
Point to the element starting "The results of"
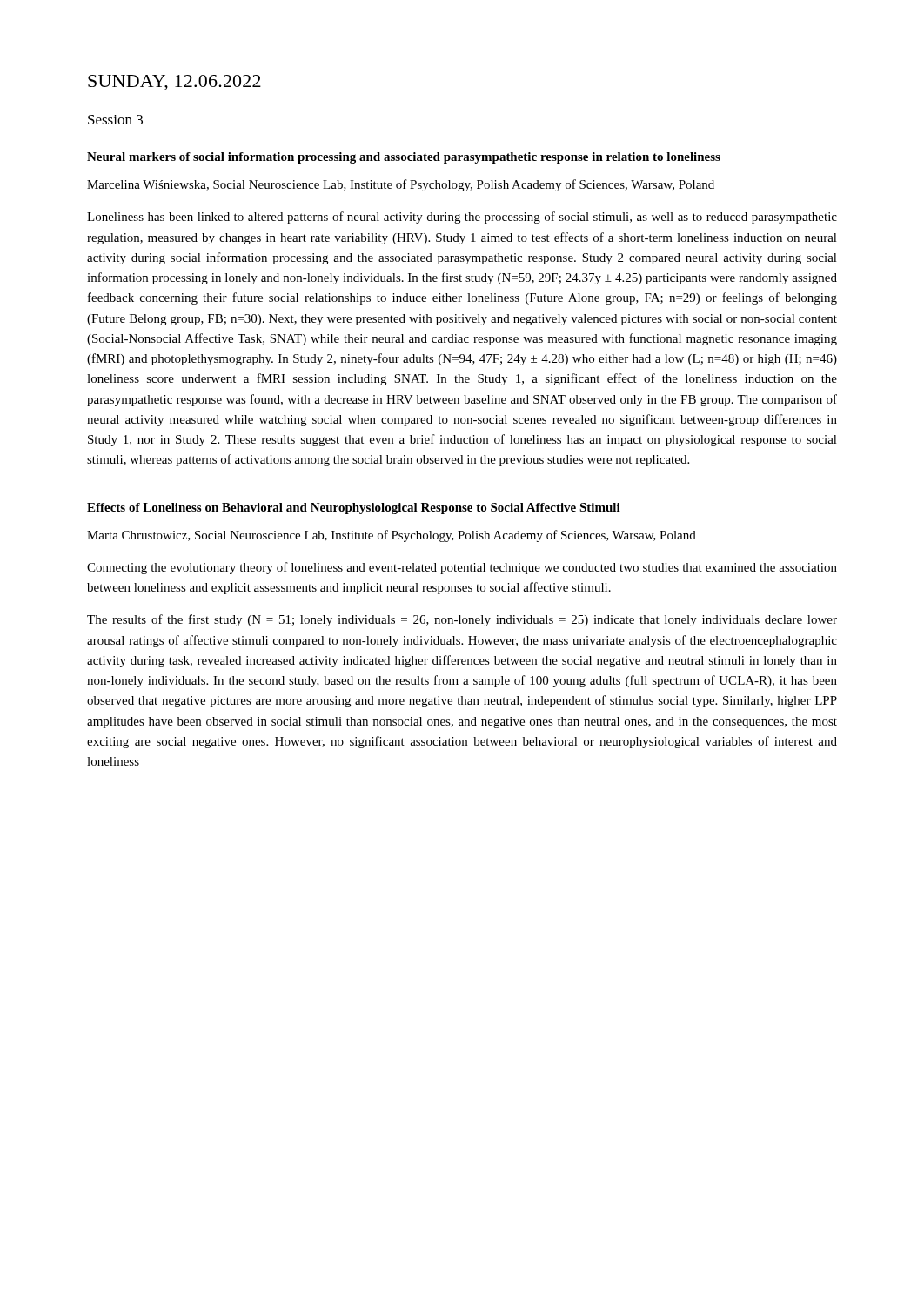(x=462, y=690)
